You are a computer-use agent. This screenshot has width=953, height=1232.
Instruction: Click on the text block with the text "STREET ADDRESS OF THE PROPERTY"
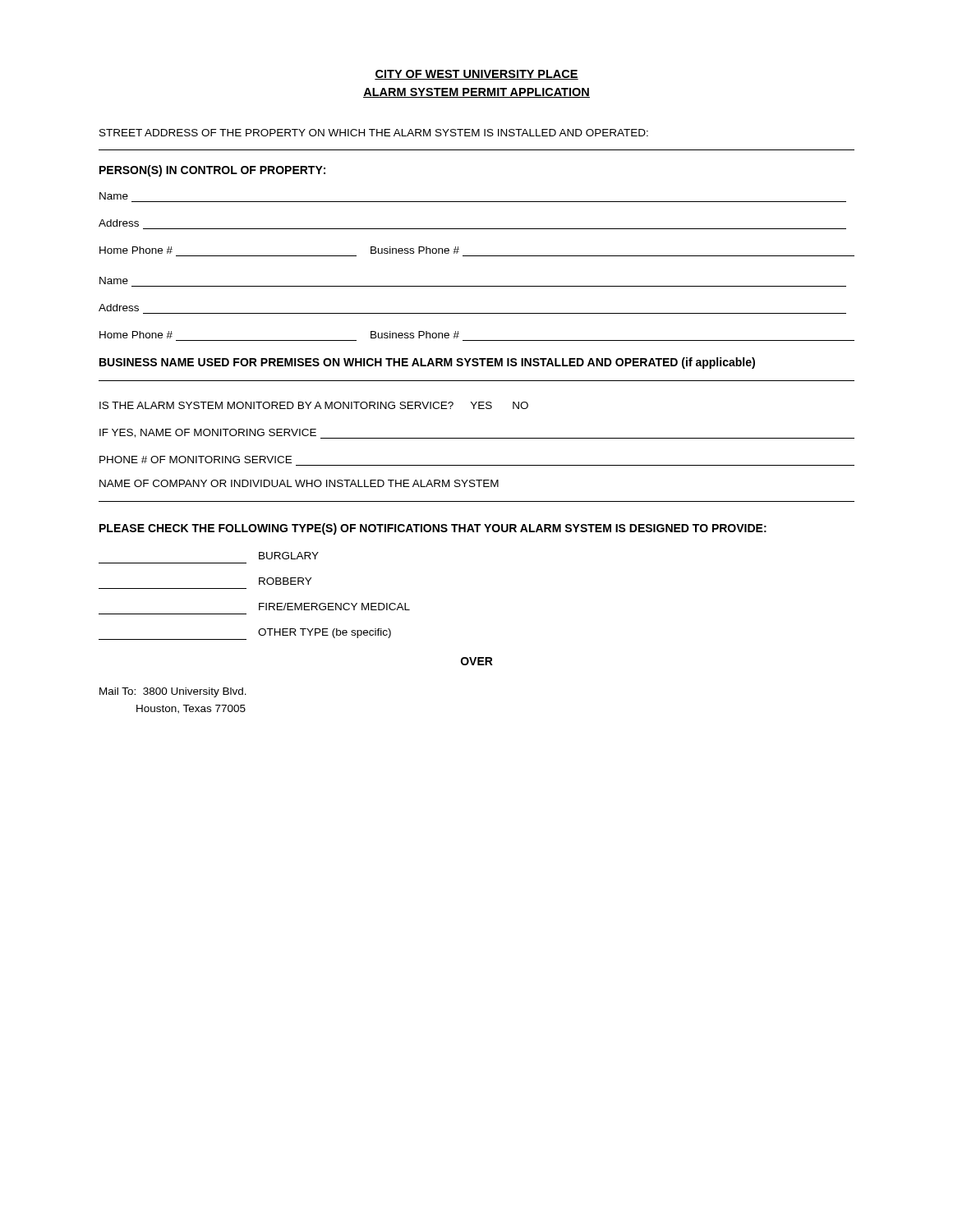click(374, 132)
